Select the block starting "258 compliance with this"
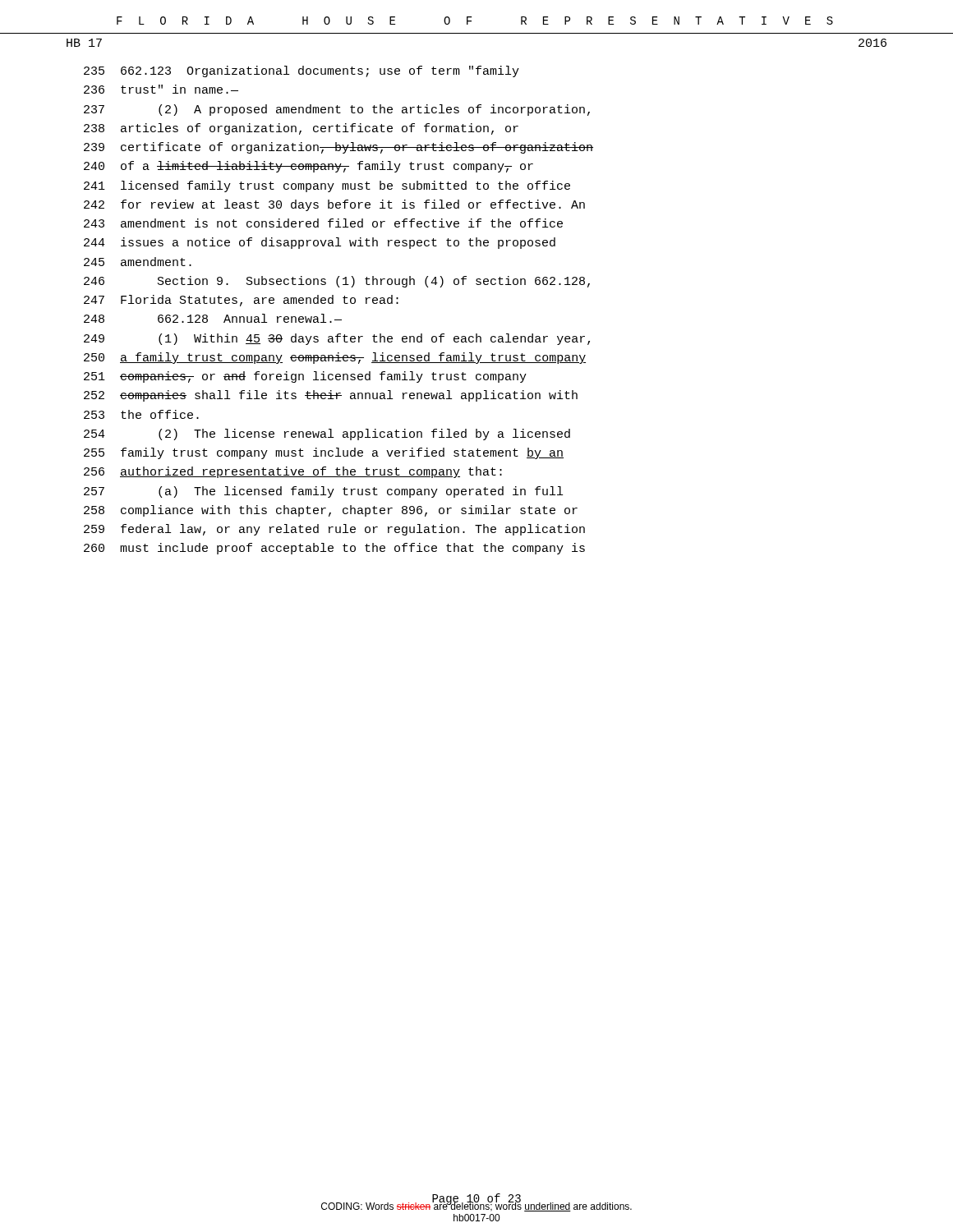Screen dimensions: 1232x953 click(476, 511)
